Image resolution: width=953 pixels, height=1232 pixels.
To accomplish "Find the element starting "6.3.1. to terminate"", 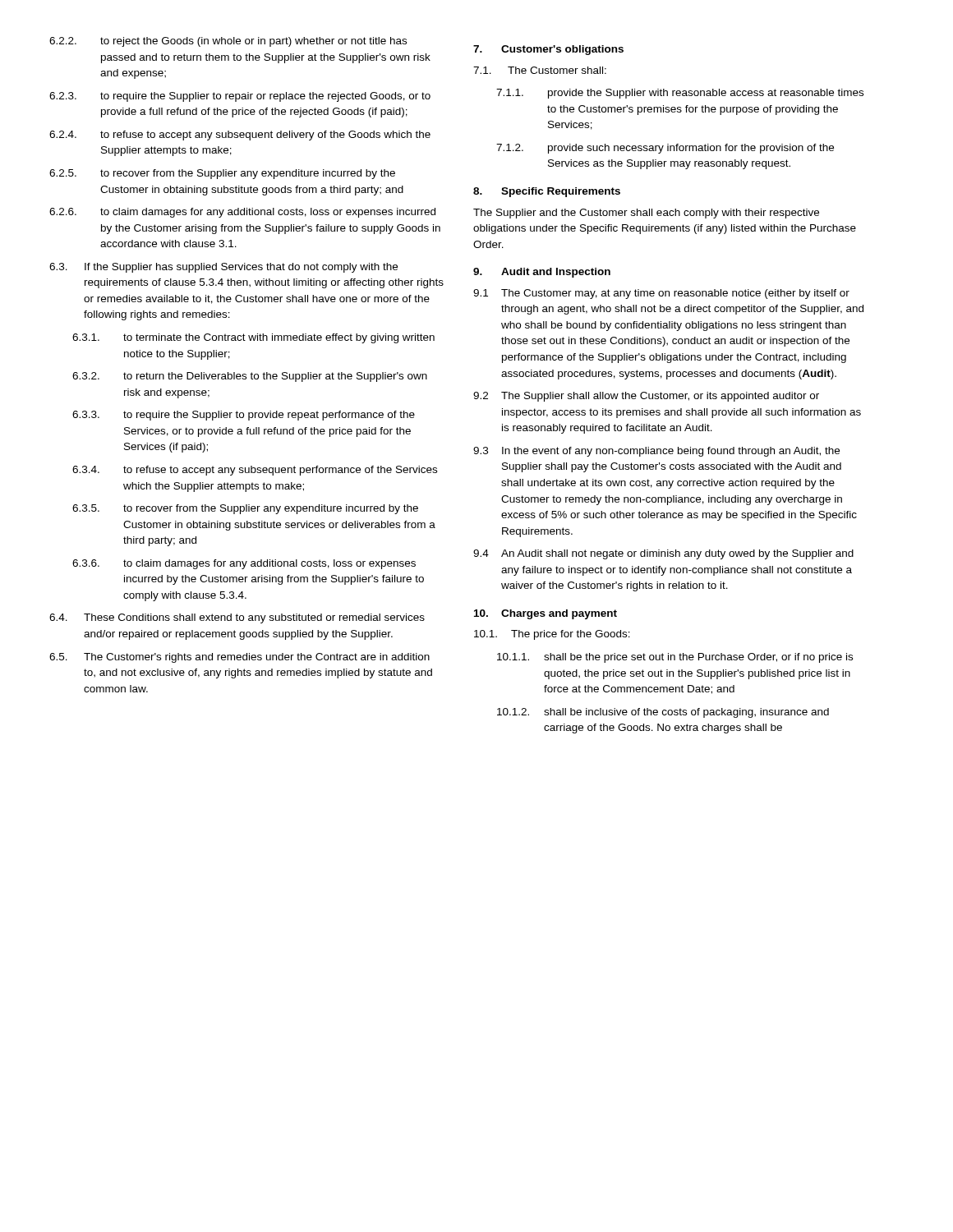I will 258,345.
